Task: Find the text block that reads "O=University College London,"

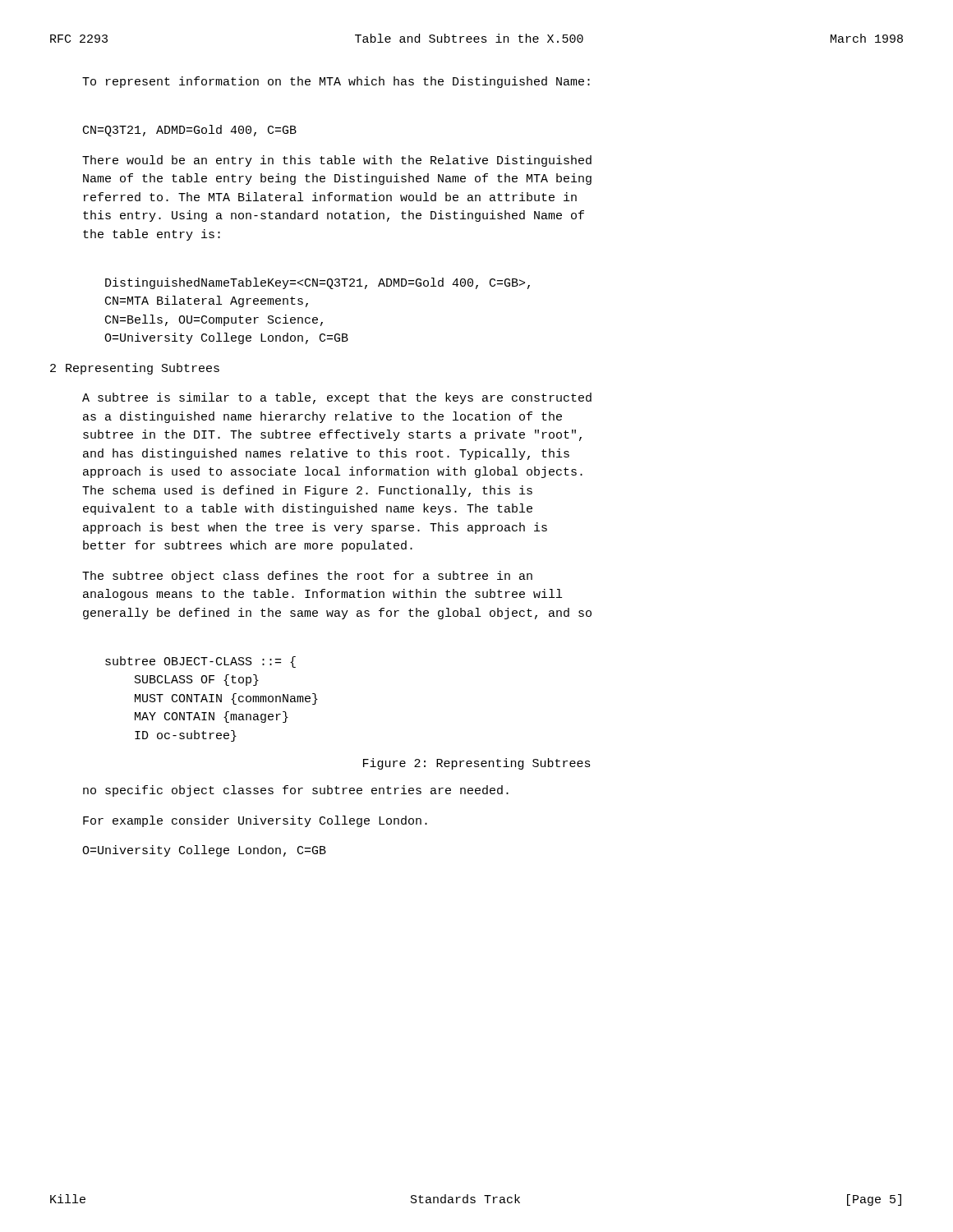Action: pos(204,851)
